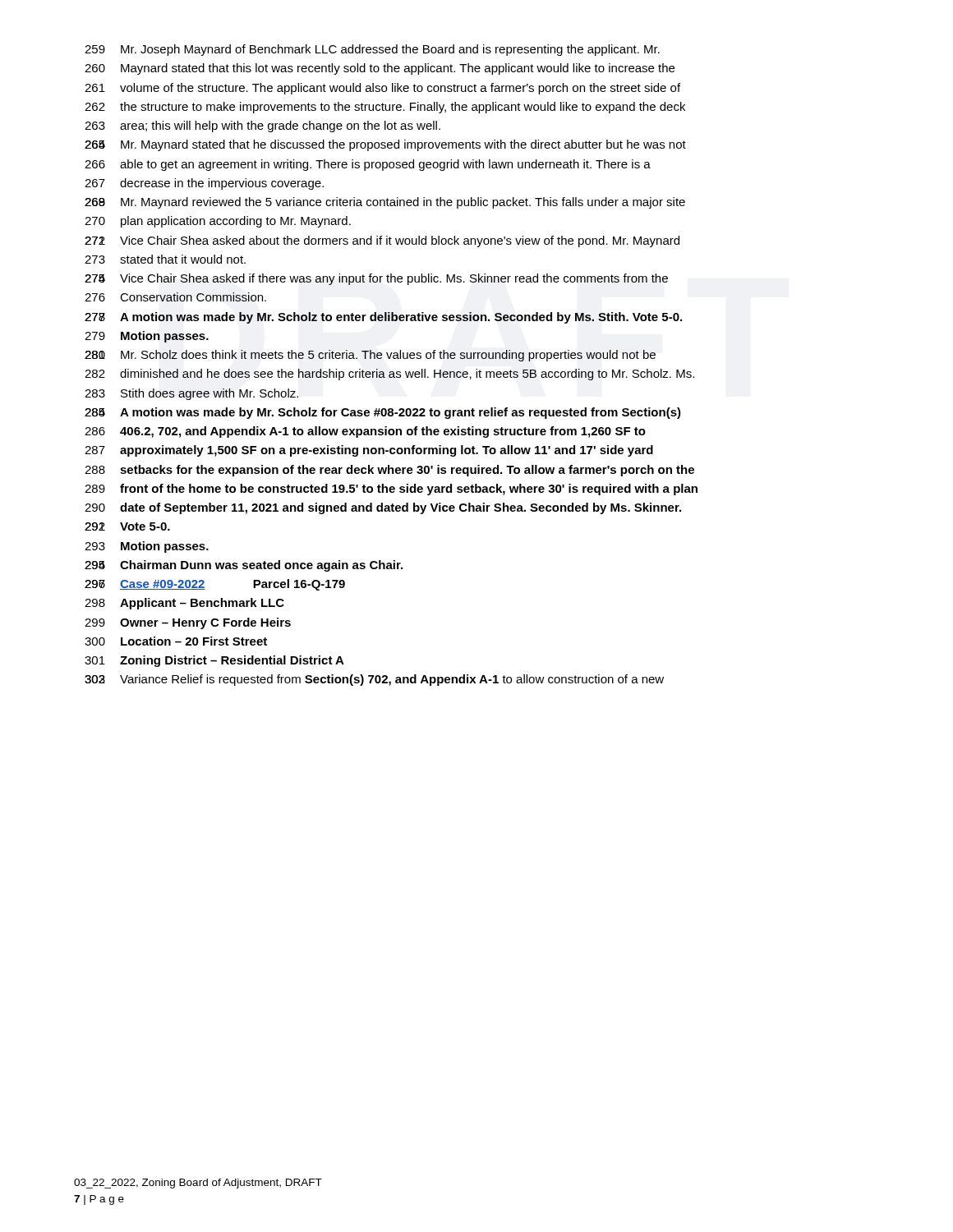Navigate to the region starting "292 Vote 5-0. 293"
This screenshot has width=953, height=1232.
127,526
